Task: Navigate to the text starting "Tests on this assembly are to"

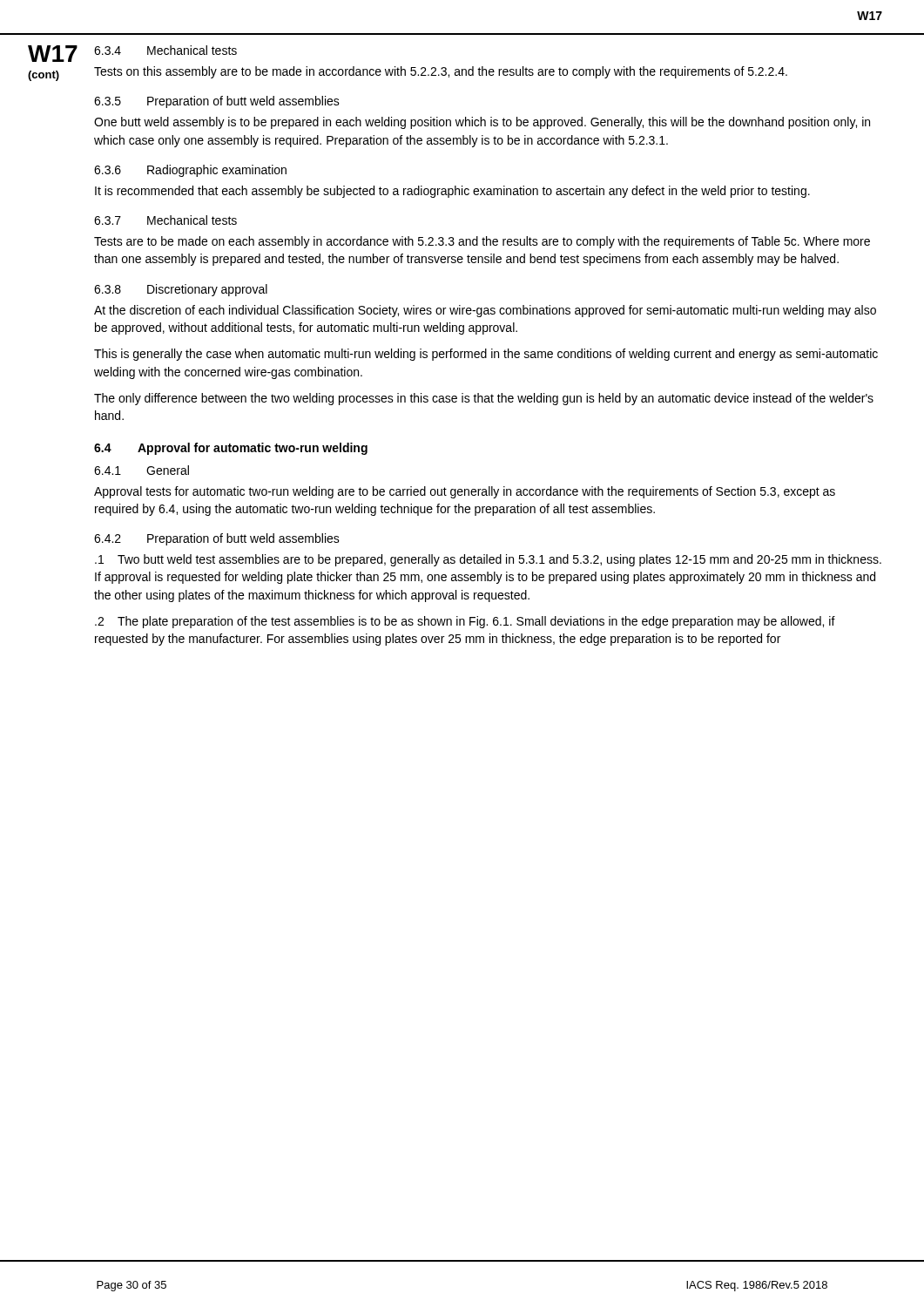Action: pos(441,71)
